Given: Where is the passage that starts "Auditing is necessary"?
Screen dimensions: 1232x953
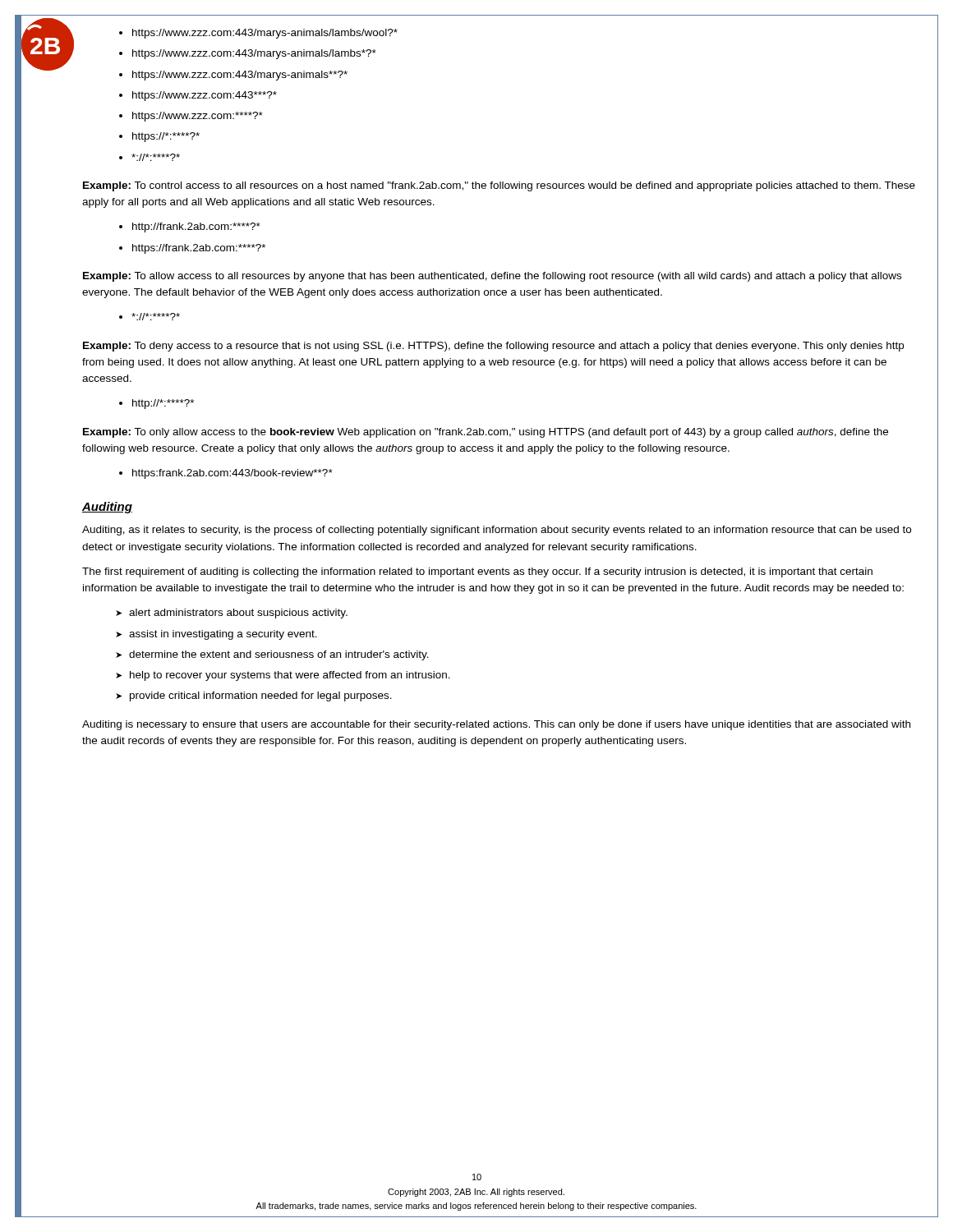Looking at the screenshot, I should coord(501,732).
